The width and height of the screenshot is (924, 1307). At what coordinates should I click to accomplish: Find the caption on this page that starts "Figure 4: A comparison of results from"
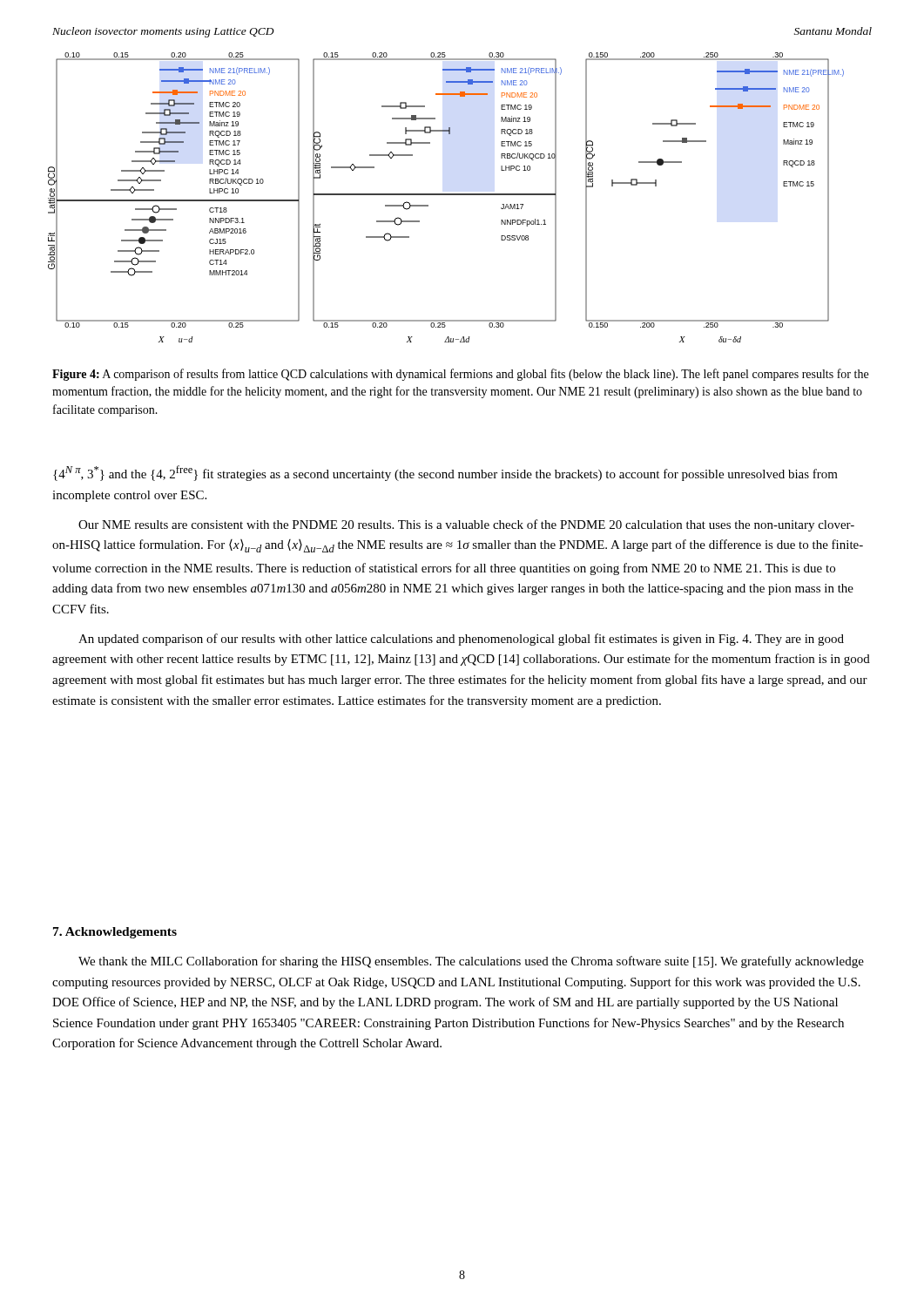[461, 392]
